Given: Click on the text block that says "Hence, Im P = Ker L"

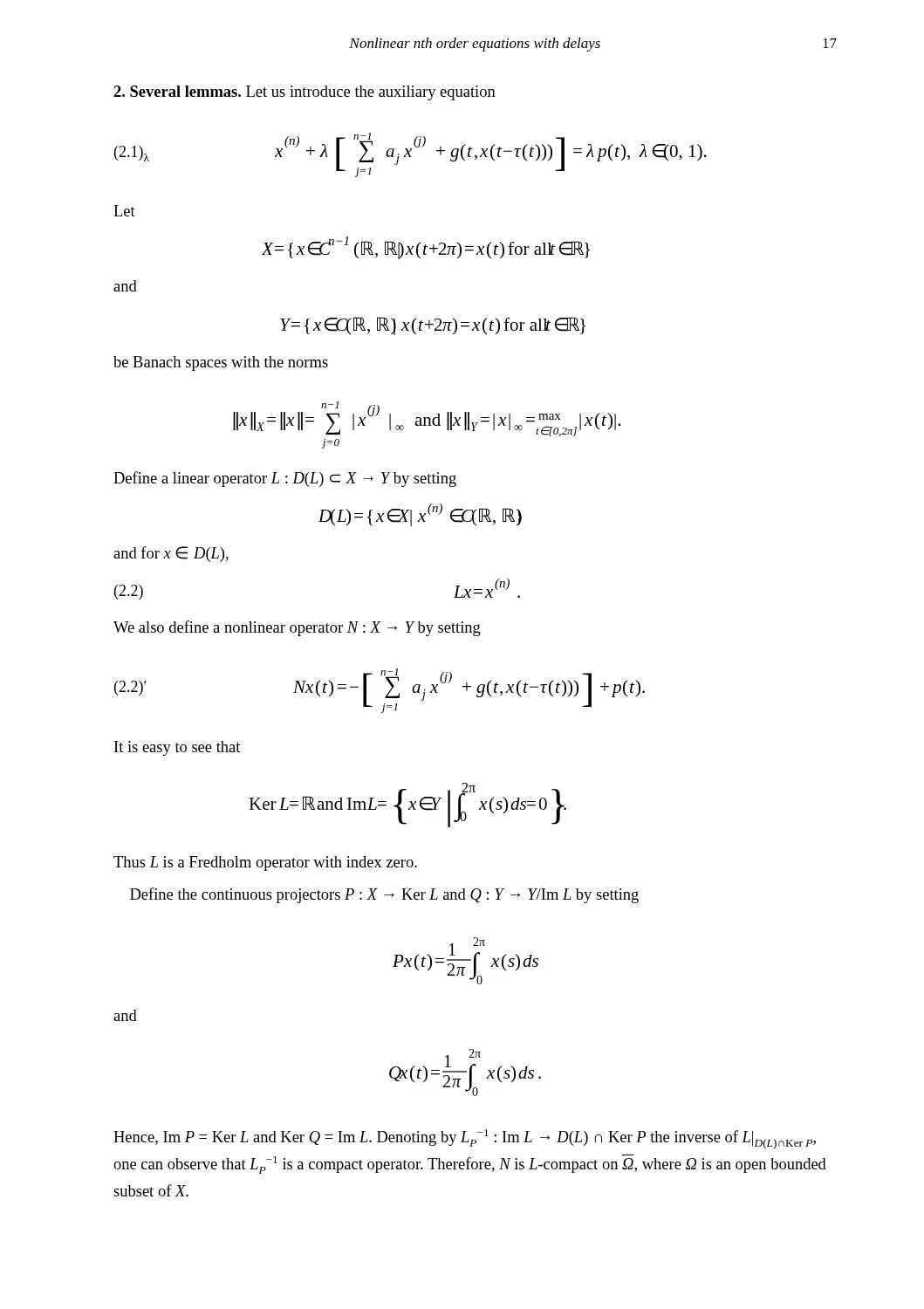Looking at the screenshot, I should tap(470, 1163).
